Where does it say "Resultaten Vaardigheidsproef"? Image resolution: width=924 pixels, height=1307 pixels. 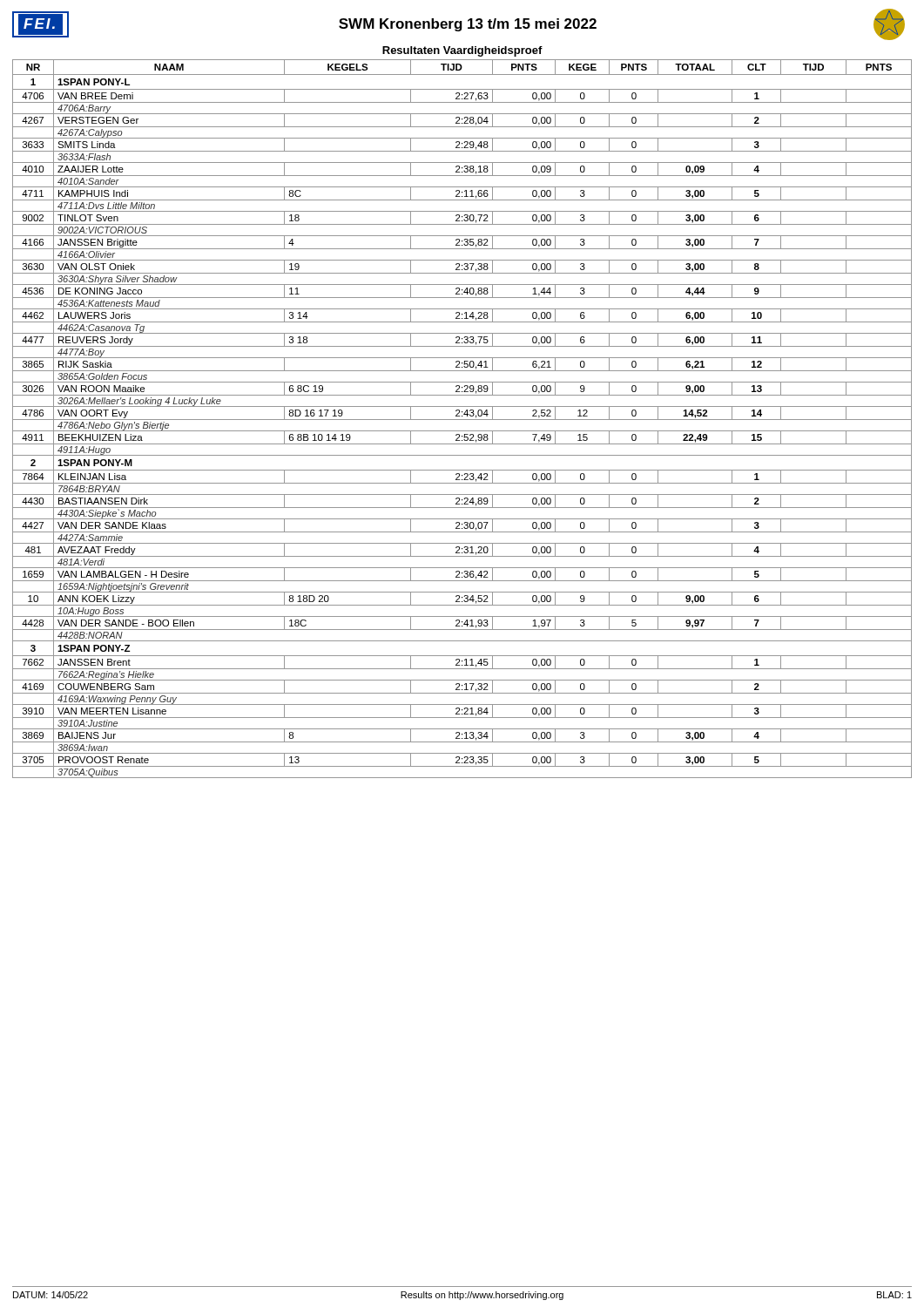462,50
